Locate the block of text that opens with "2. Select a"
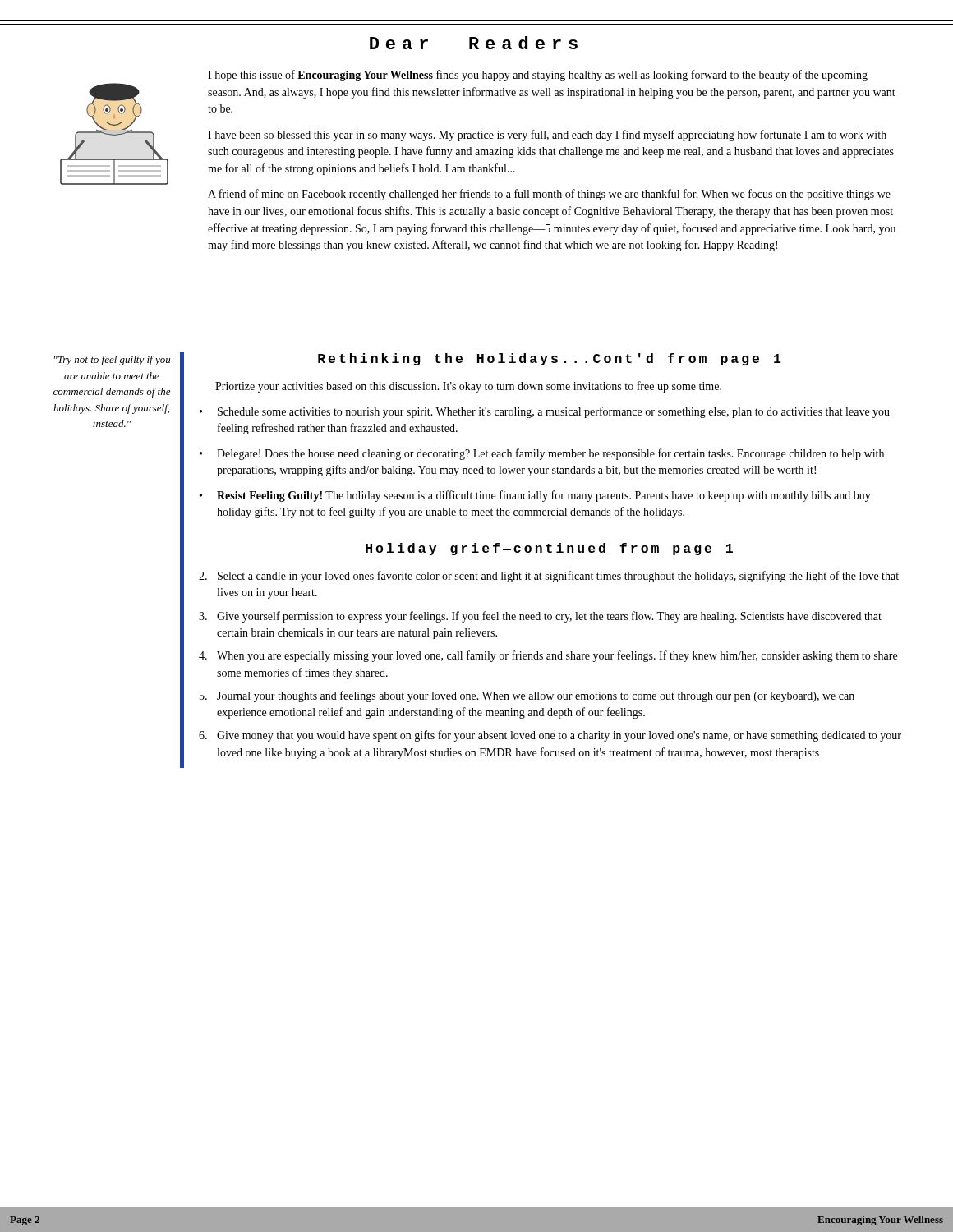 pos(550,585)
